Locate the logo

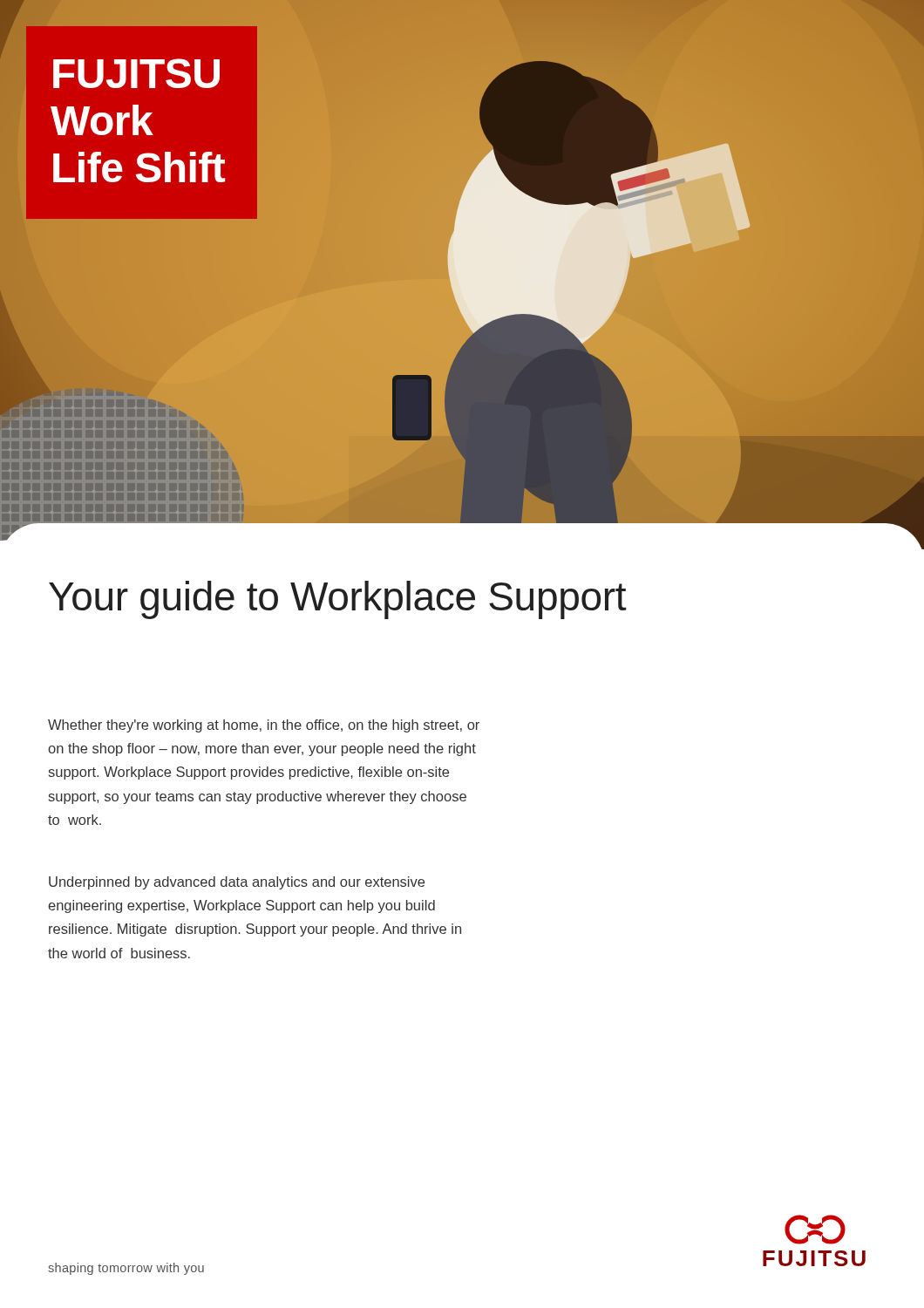(x=815, y=1244)
